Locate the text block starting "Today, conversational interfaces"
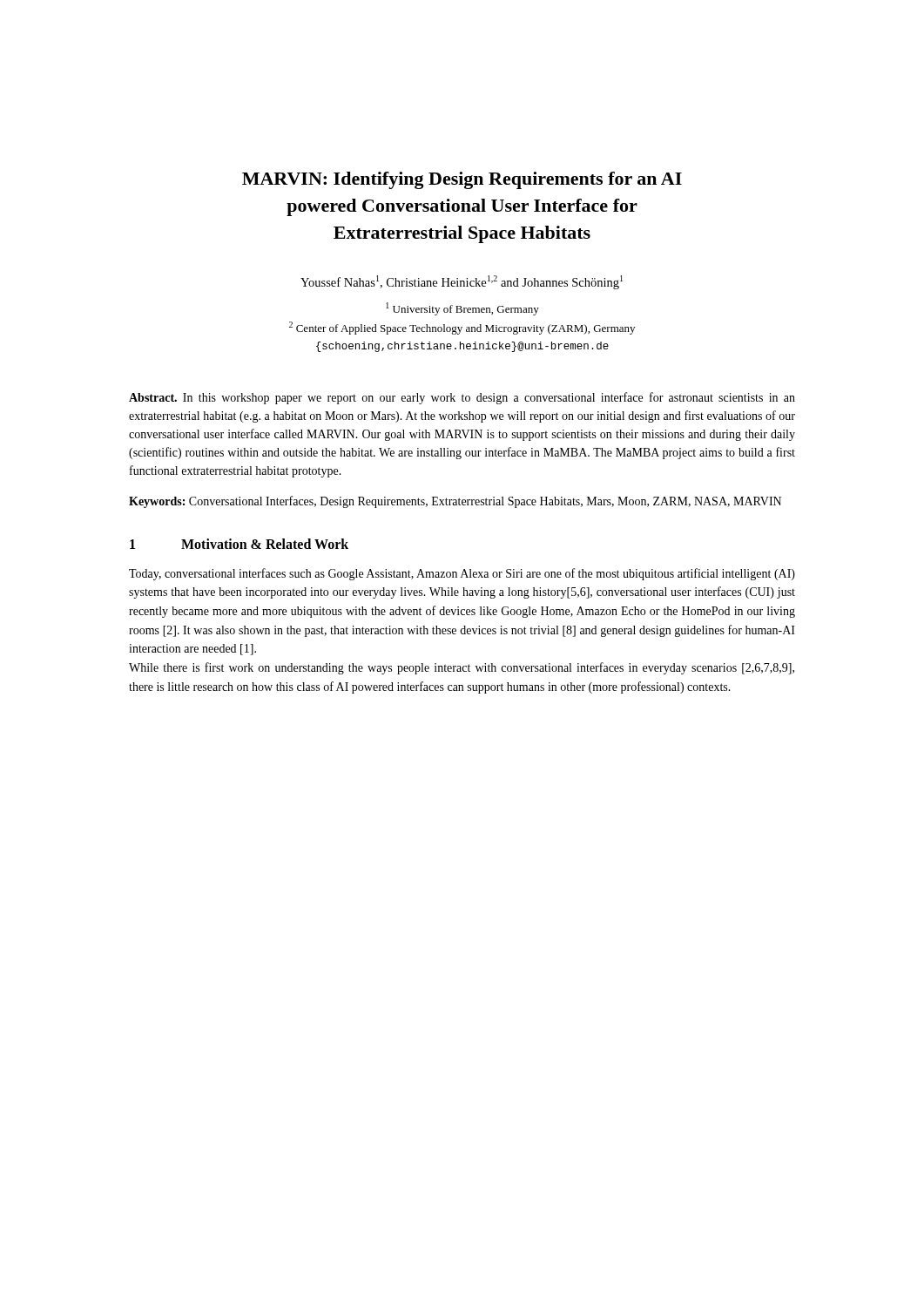924x1307 pixels. click(x=462, y=630)
